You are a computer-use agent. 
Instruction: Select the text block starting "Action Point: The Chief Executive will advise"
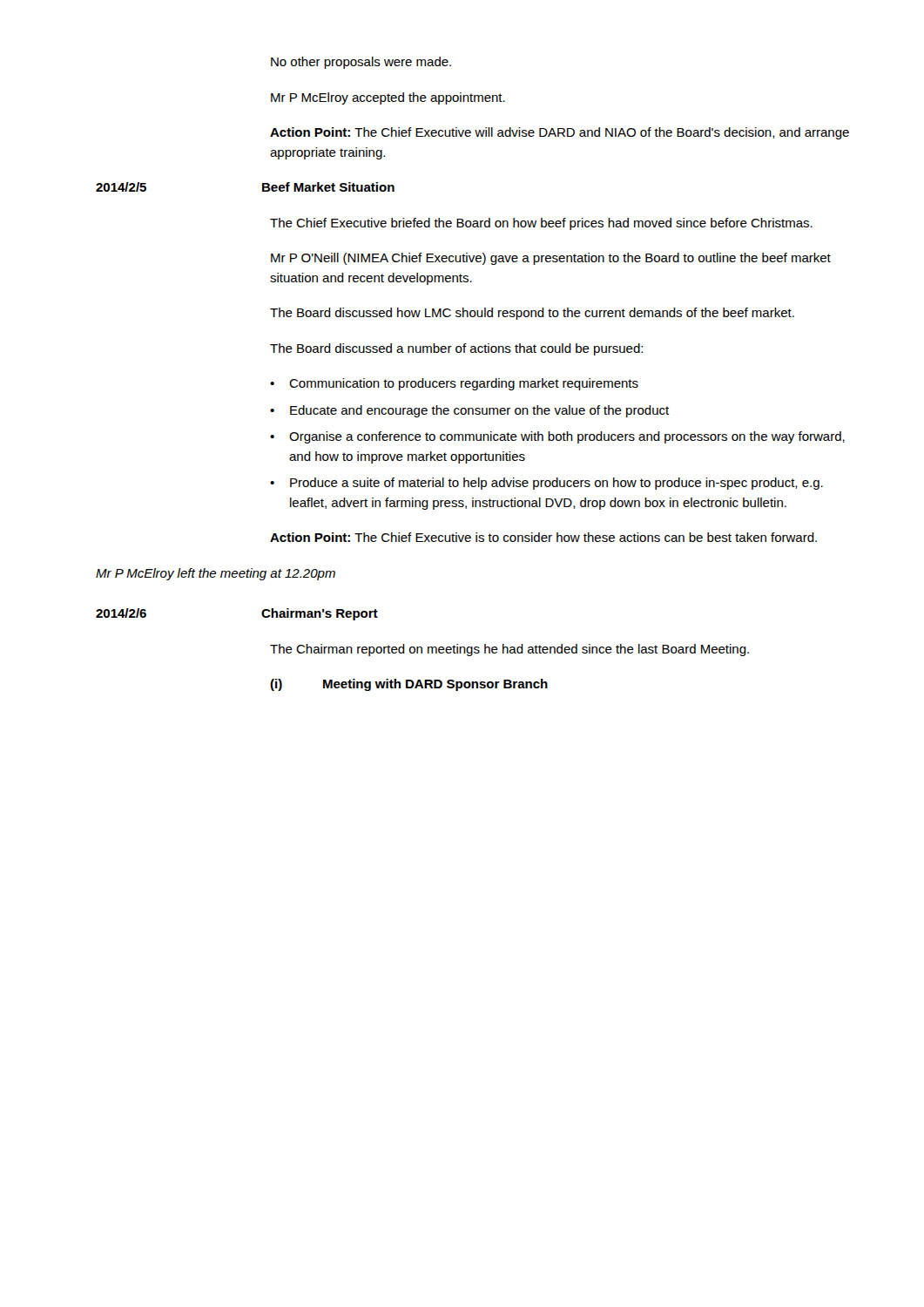point(560,142)
